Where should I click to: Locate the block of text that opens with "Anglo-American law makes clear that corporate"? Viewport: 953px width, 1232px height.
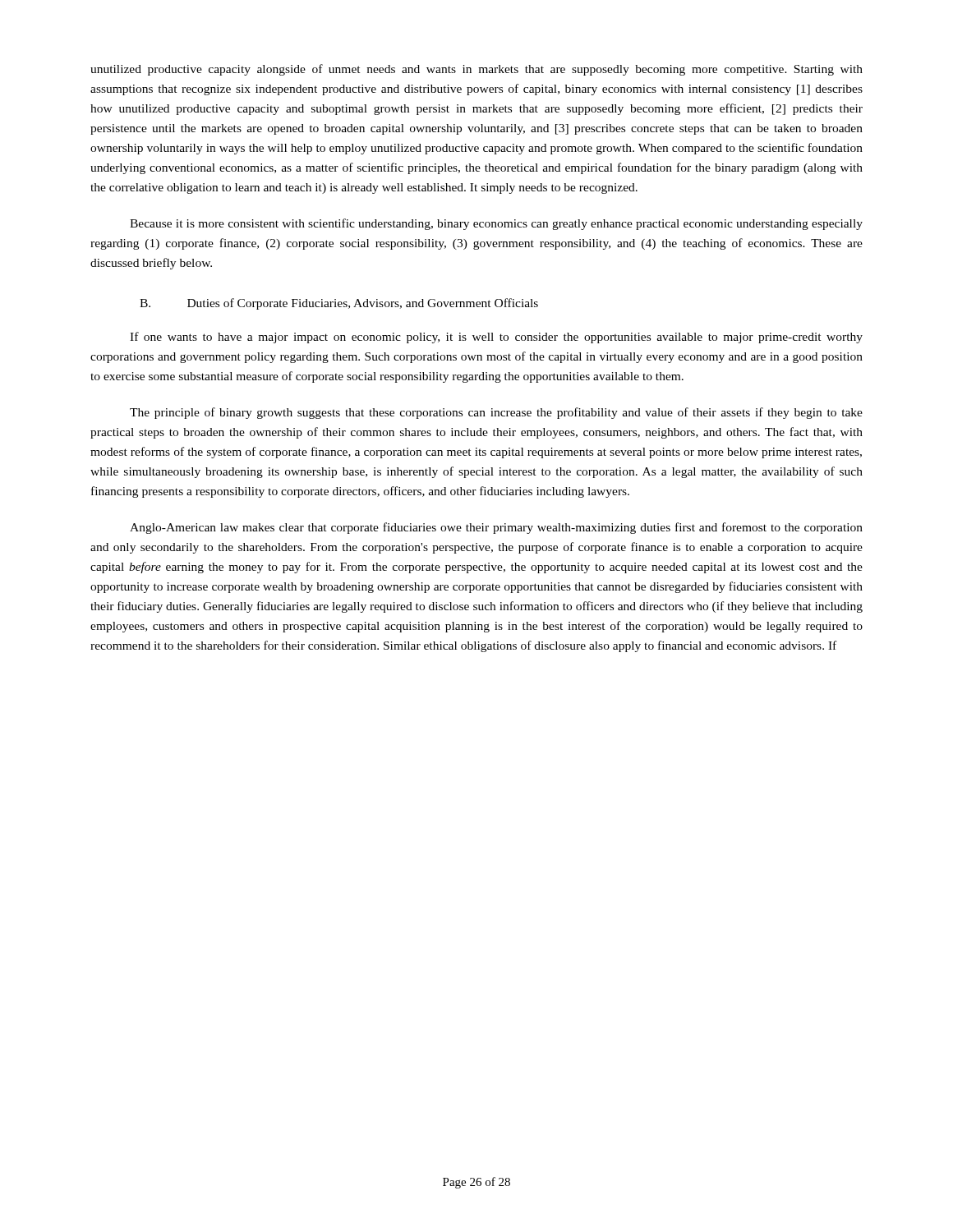[476, 586]
